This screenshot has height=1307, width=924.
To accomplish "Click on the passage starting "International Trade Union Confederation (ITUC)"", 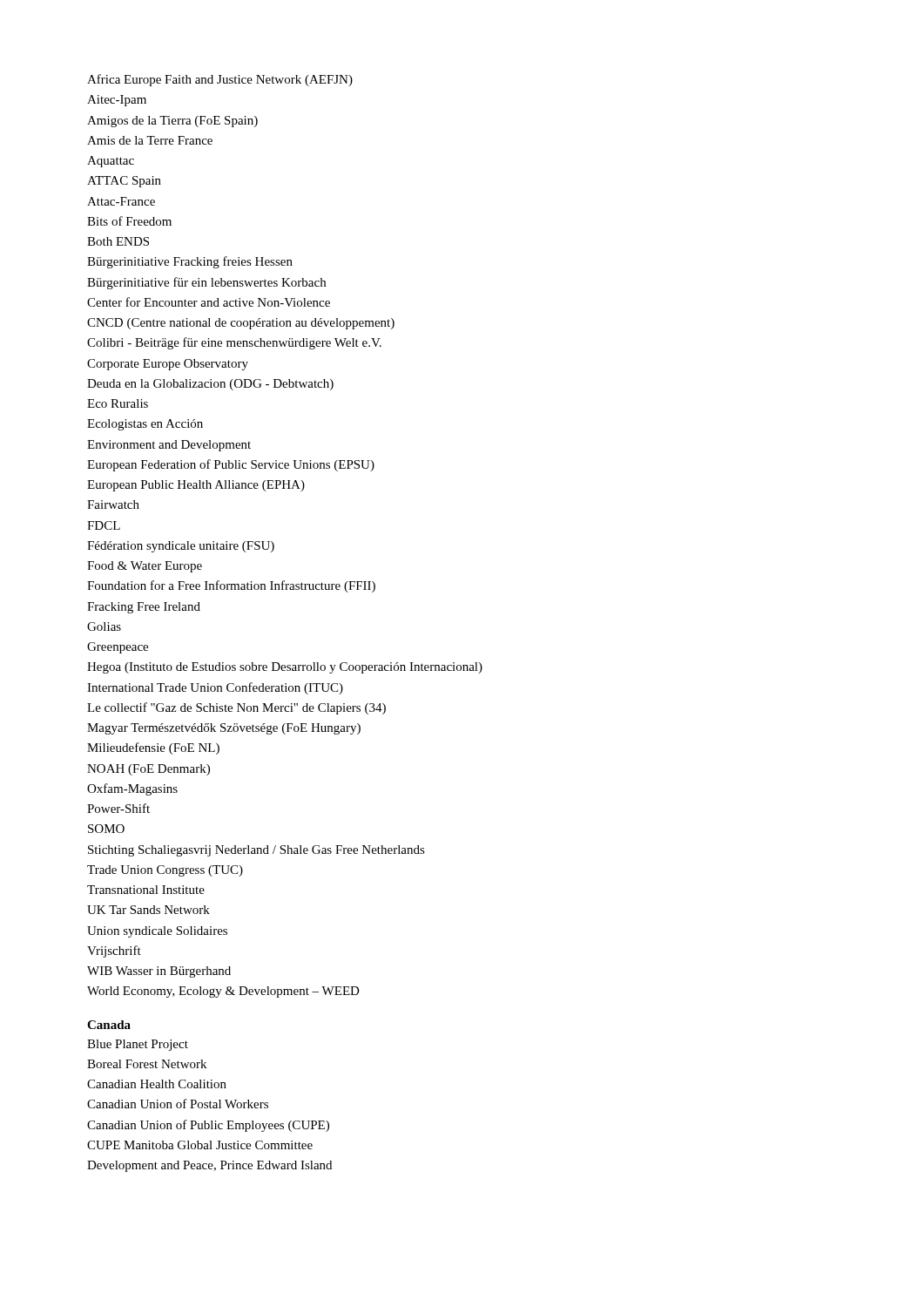I will point(215,687).
